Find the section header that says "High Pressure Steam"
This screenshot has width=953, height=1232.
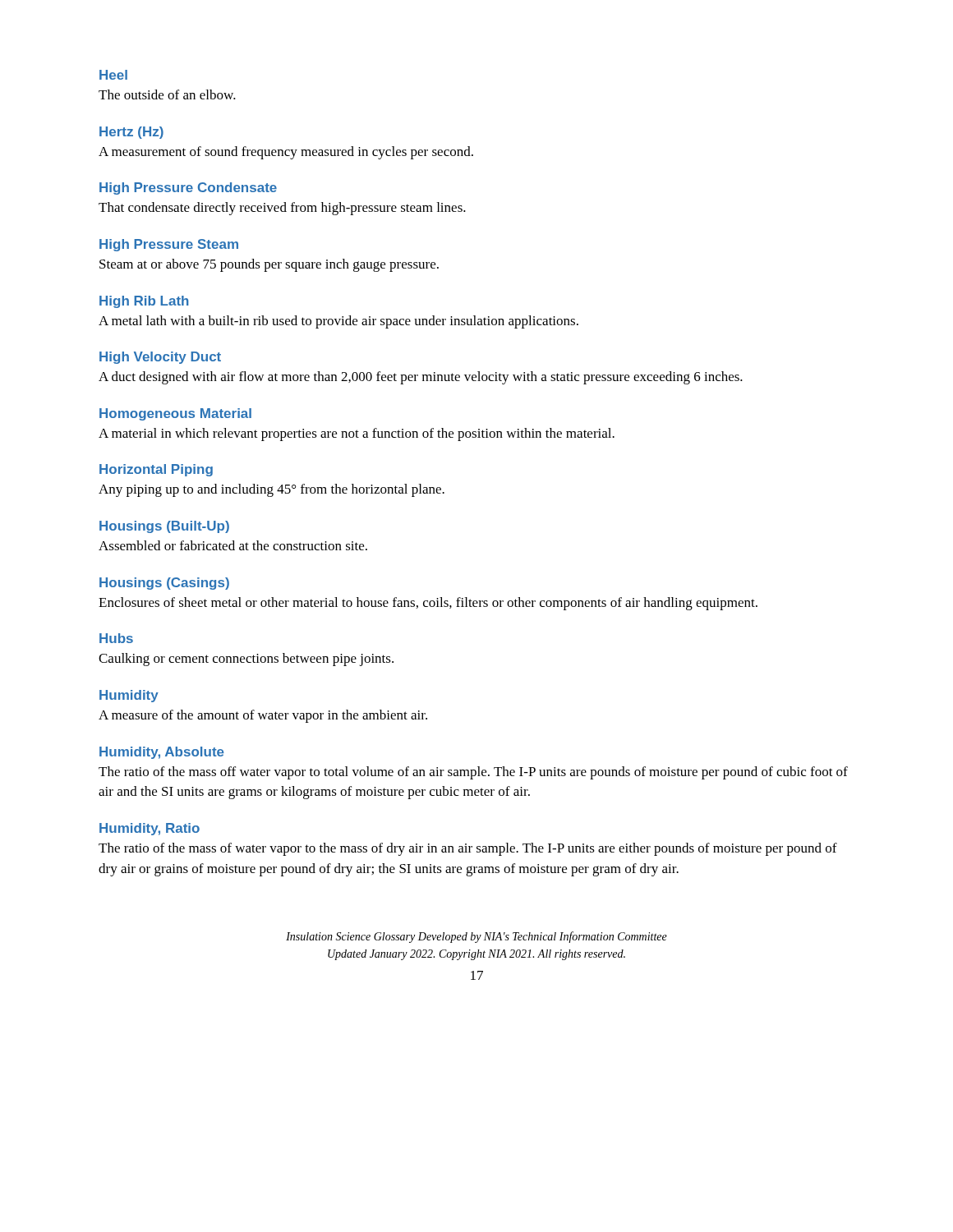tap(169, 244)
